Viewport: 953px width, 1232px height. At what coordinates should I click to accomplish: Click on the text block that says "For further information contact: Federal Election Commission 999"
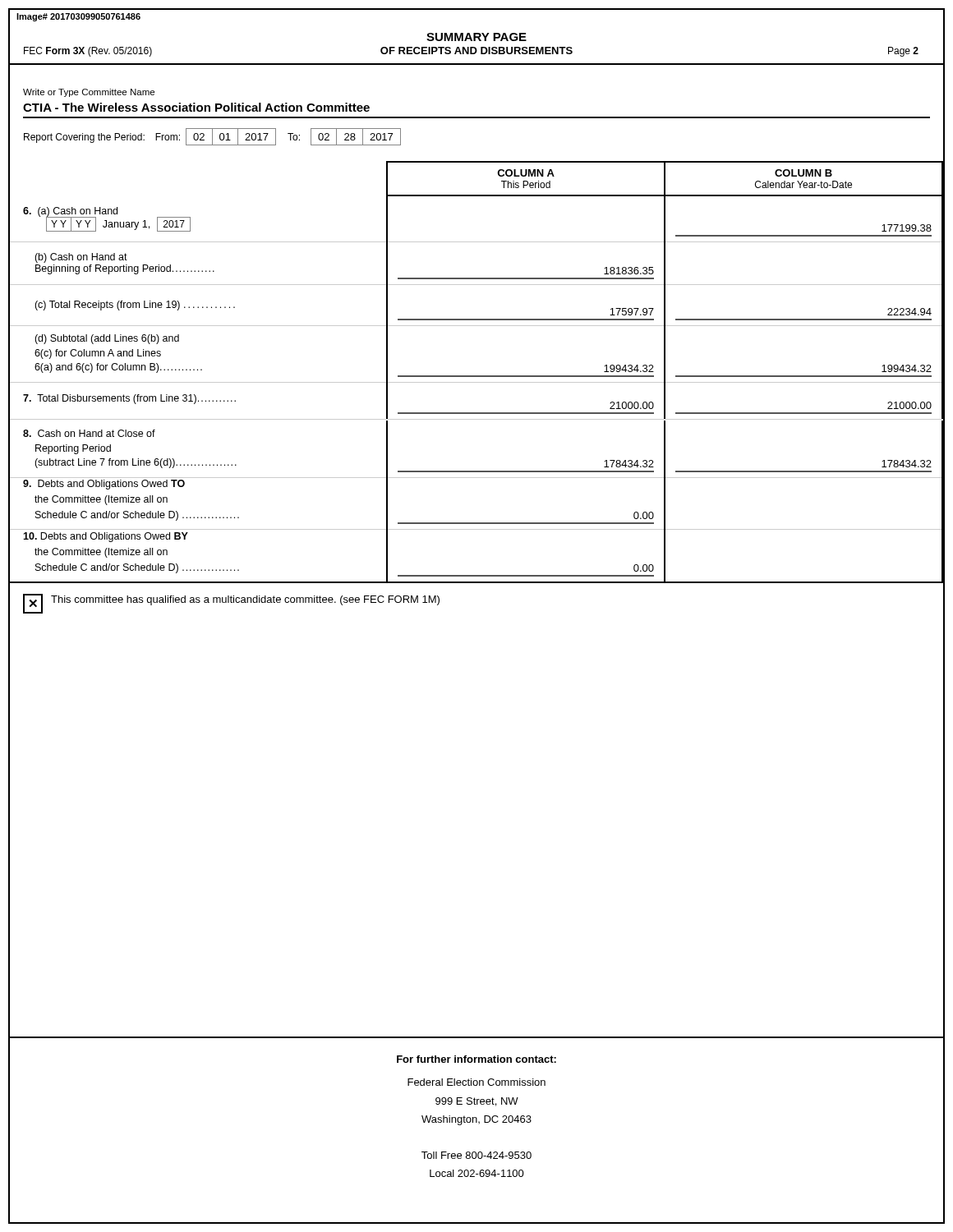pos(476,1118)
